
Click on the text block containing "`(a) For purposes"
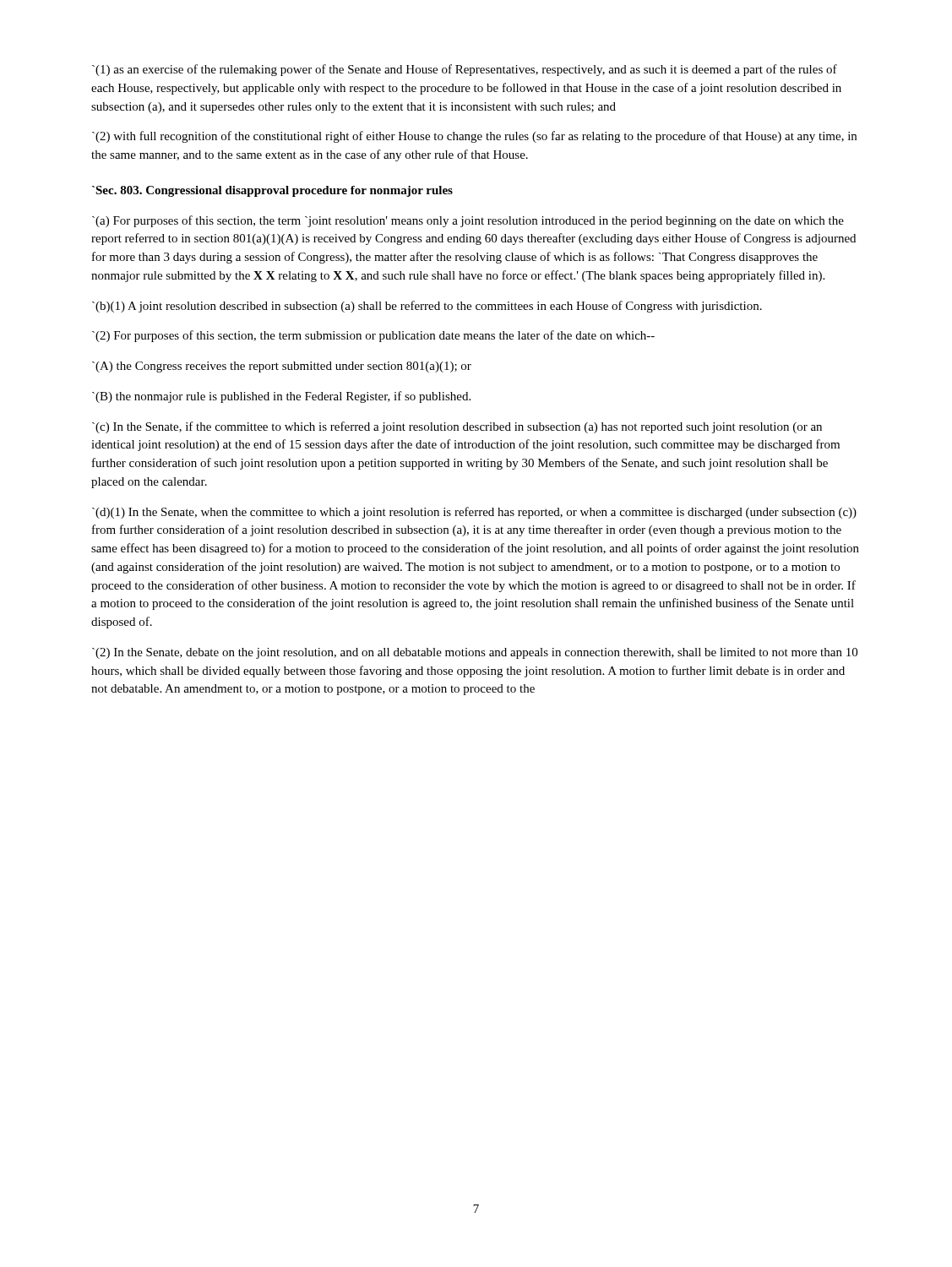click(x=476, y=248)
